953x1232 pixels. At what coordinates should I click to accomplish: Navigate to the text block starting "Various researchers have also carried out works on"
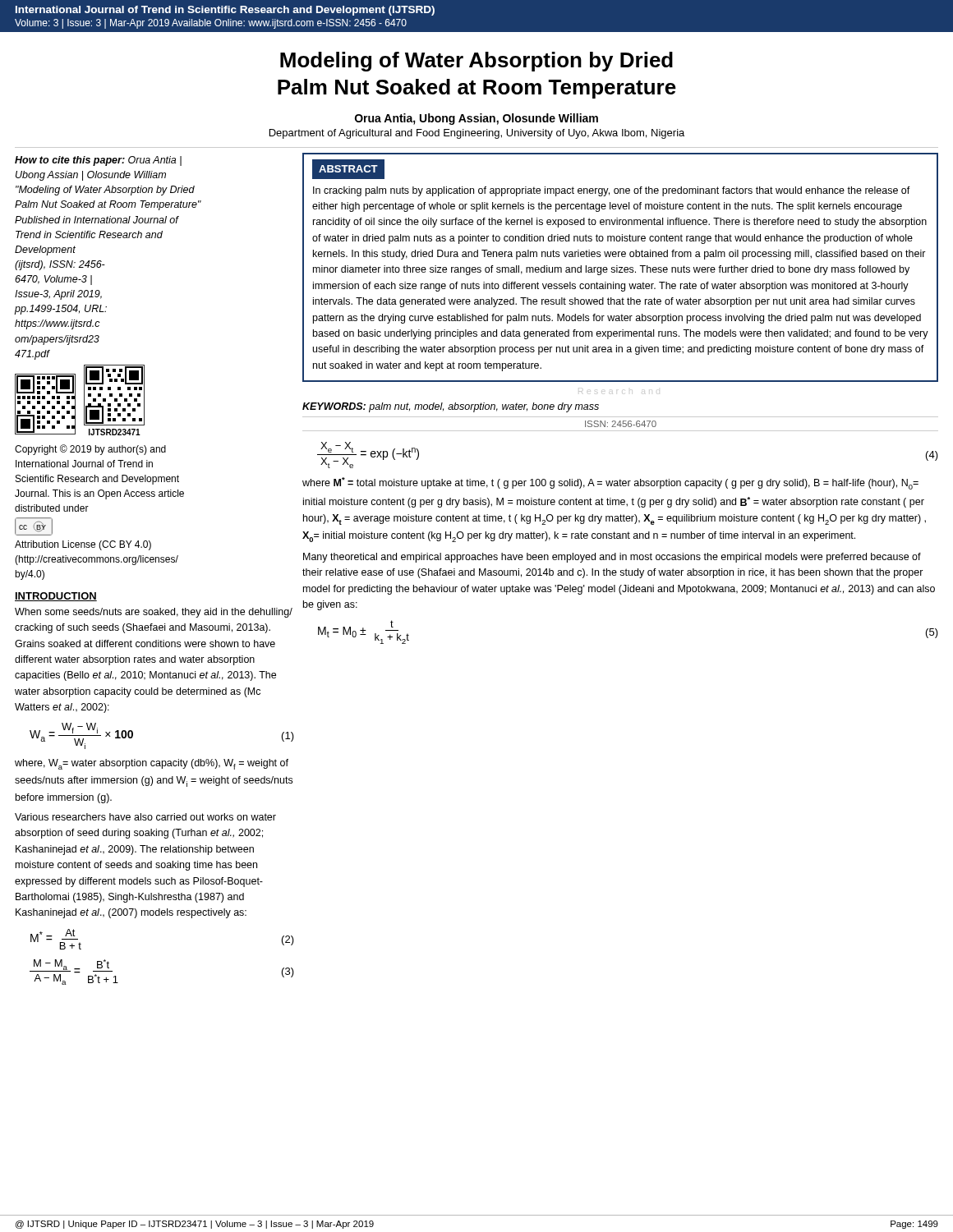click(145, 865)
